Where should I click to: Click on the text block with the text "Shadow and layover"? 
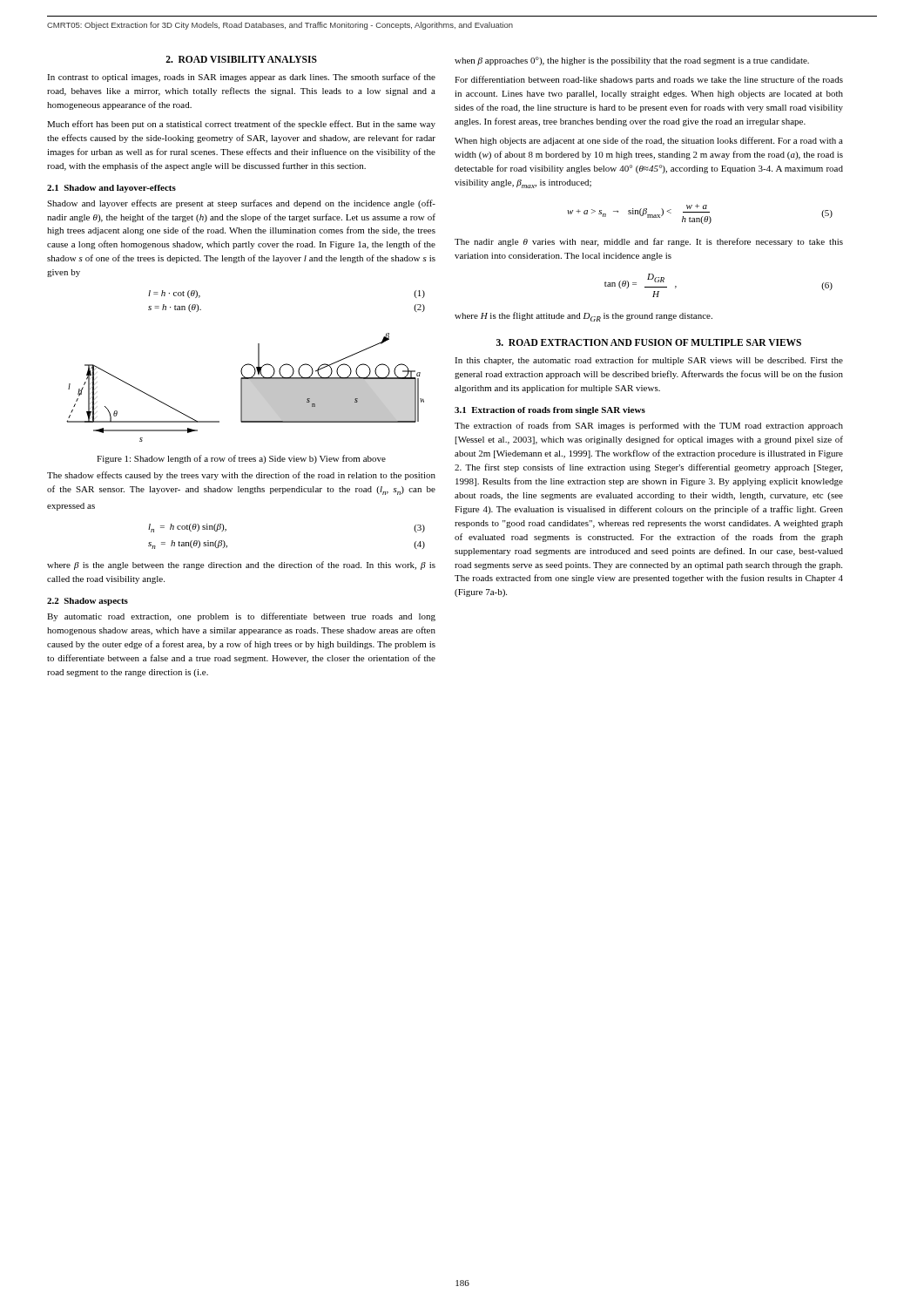(x=241, y=238)
